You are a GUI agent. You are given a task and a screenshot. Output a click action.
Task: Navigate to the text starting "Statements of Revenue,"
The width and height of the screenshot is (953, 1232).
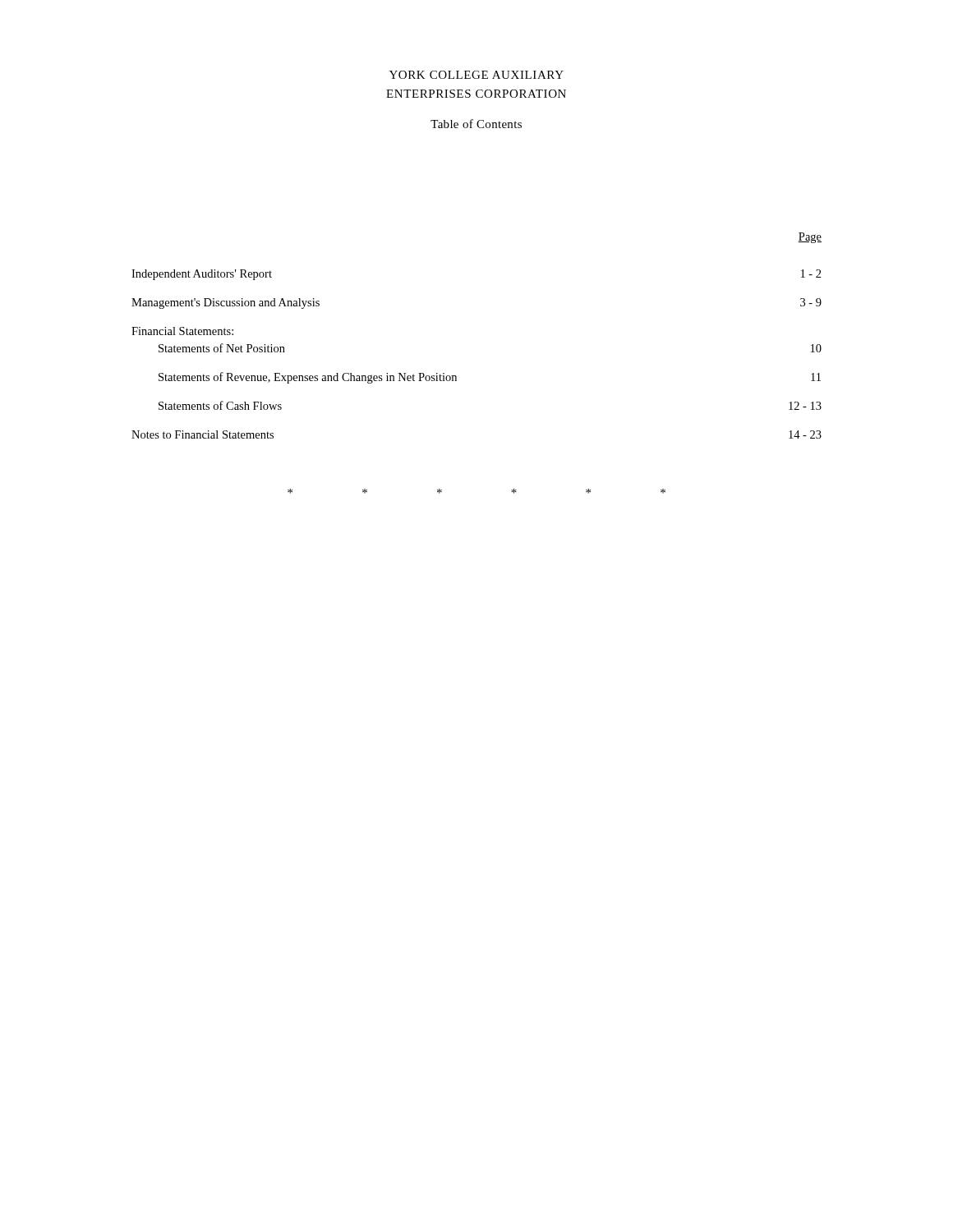[x=303, y=377]
